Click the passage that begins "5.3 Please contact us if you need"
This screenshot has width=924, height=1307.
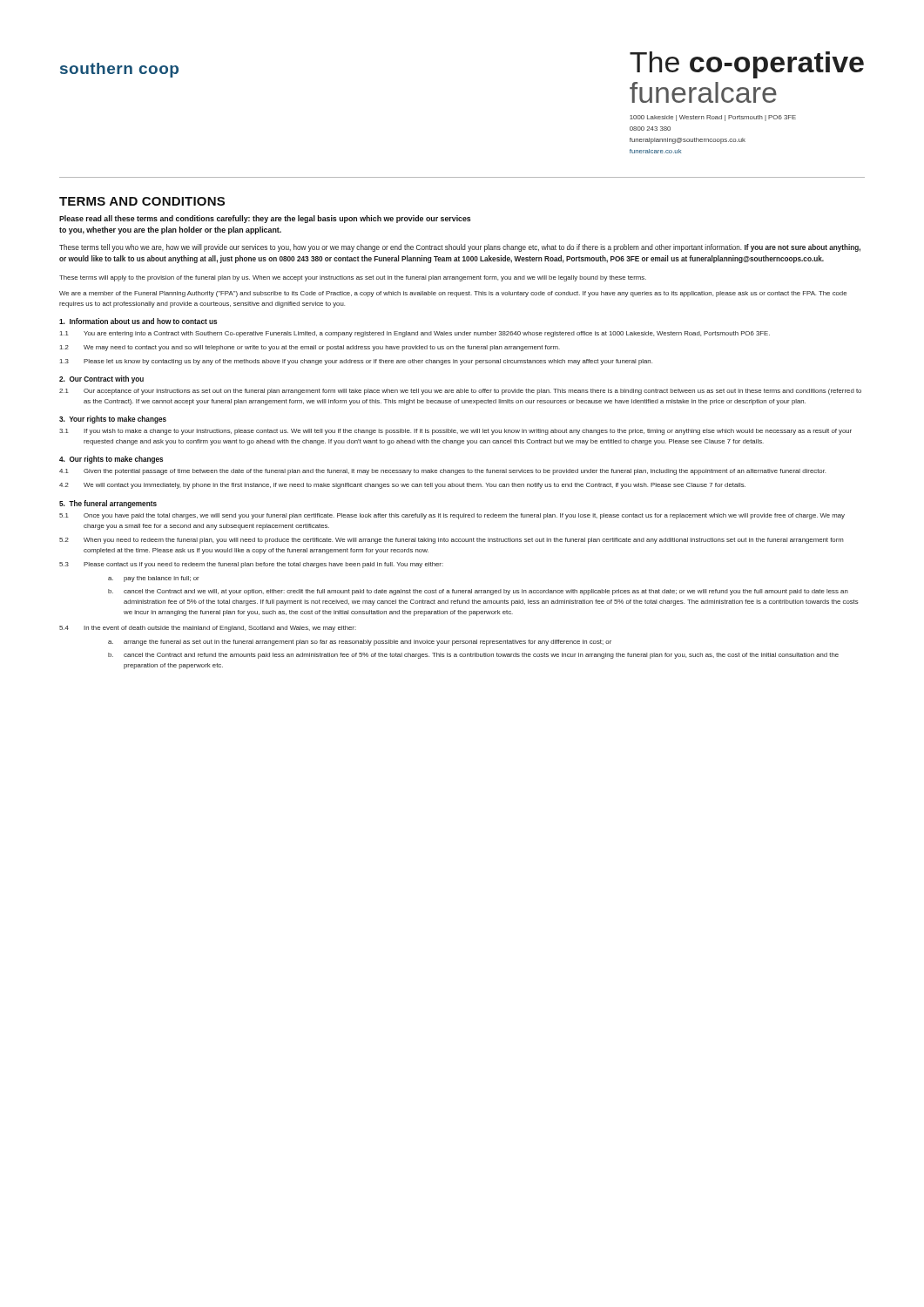251,565
